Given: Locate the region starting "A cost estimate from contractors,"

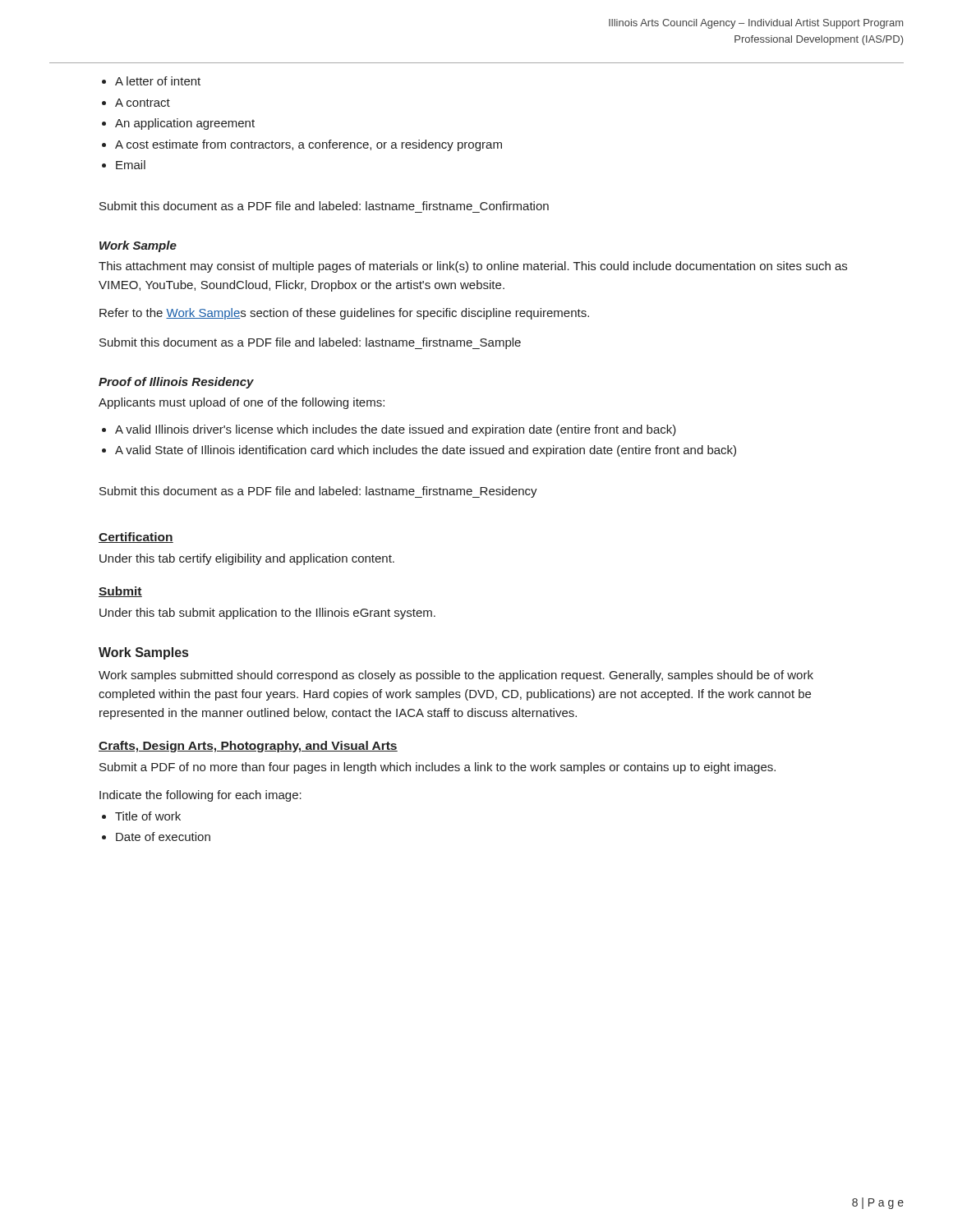Looking at the screenshot, I should (x=493, y=144).
